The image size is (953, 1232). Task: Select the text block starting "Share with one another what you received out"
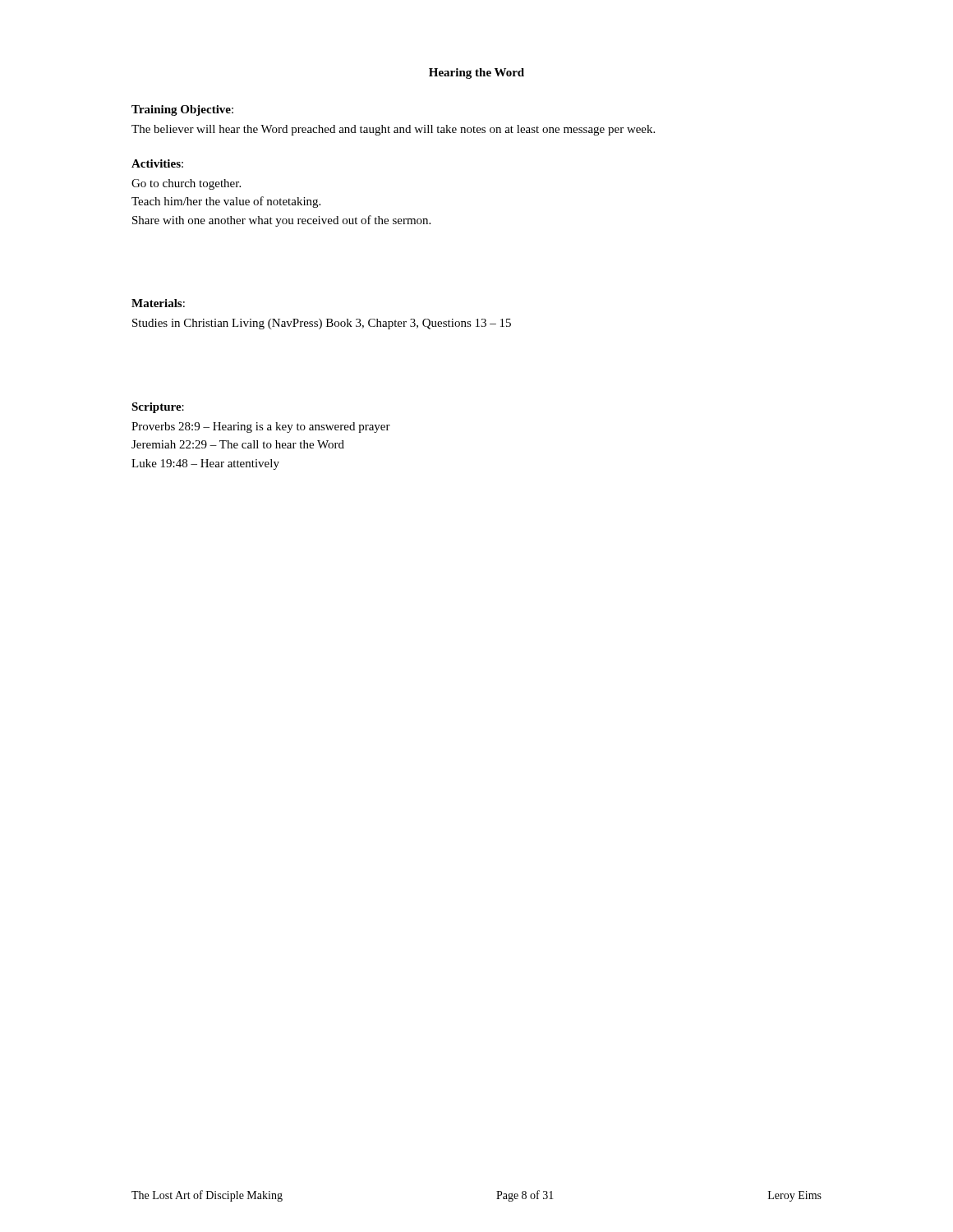(281, 221)
